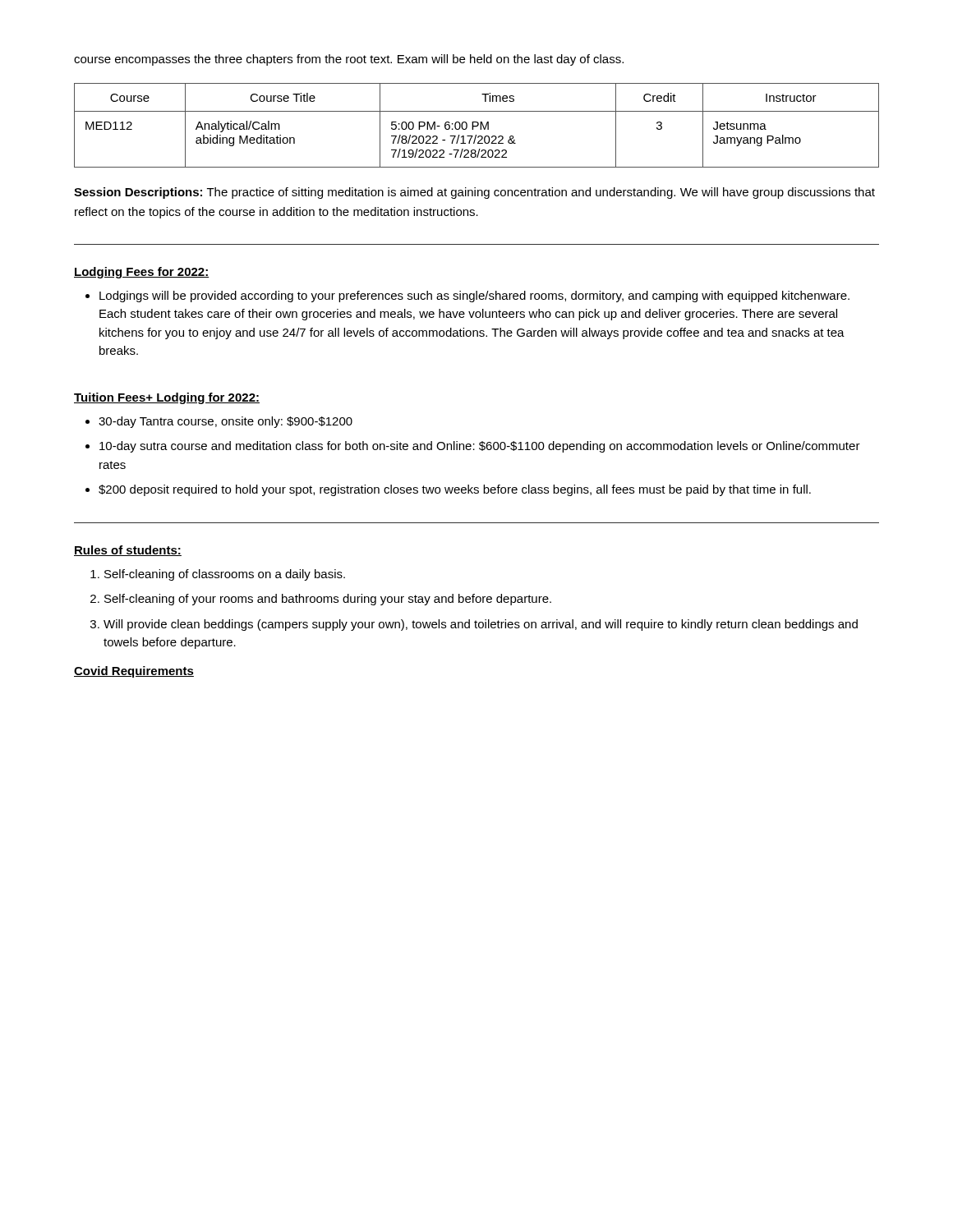The width and height of the screenshot is (953, 1232).
Task: Select the section header that reads "Lodging Fees for"
Action: coord(141,271)
